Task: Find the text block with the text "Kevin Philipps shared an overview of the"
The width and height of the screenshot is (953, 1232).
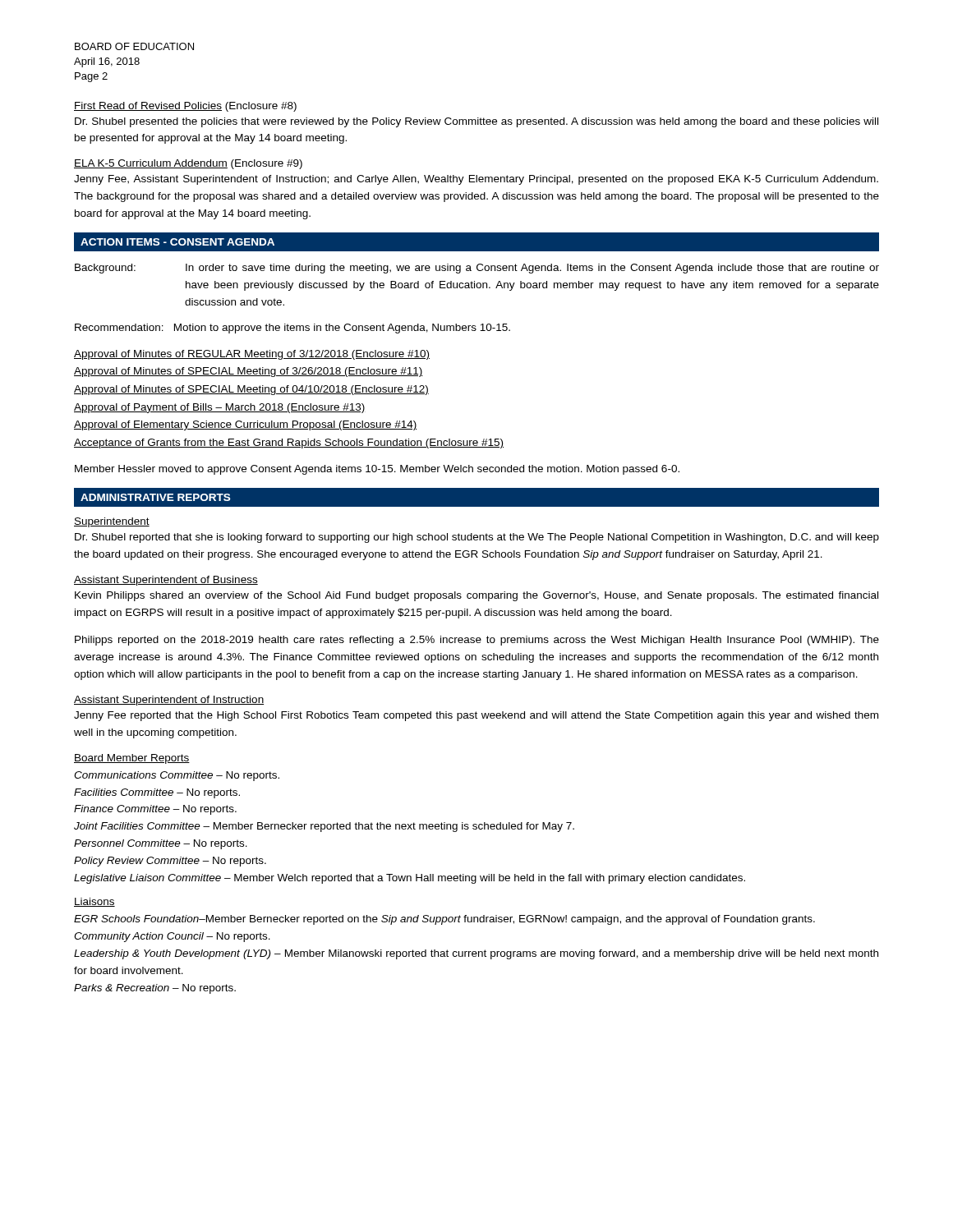Action: coord(476,604)
